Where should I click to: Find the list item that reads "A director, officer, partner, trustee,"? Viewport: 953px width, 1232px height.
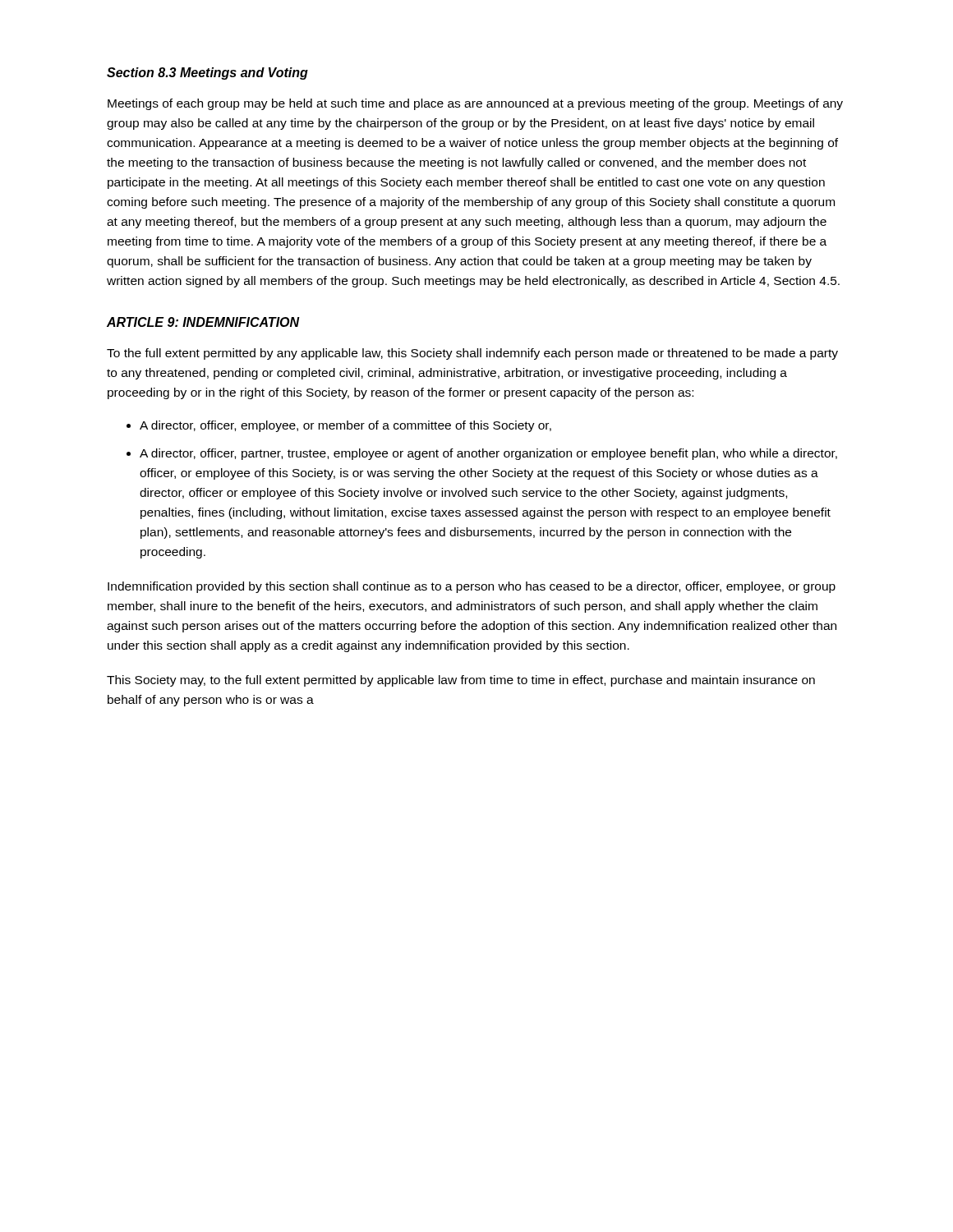(489, 502)
